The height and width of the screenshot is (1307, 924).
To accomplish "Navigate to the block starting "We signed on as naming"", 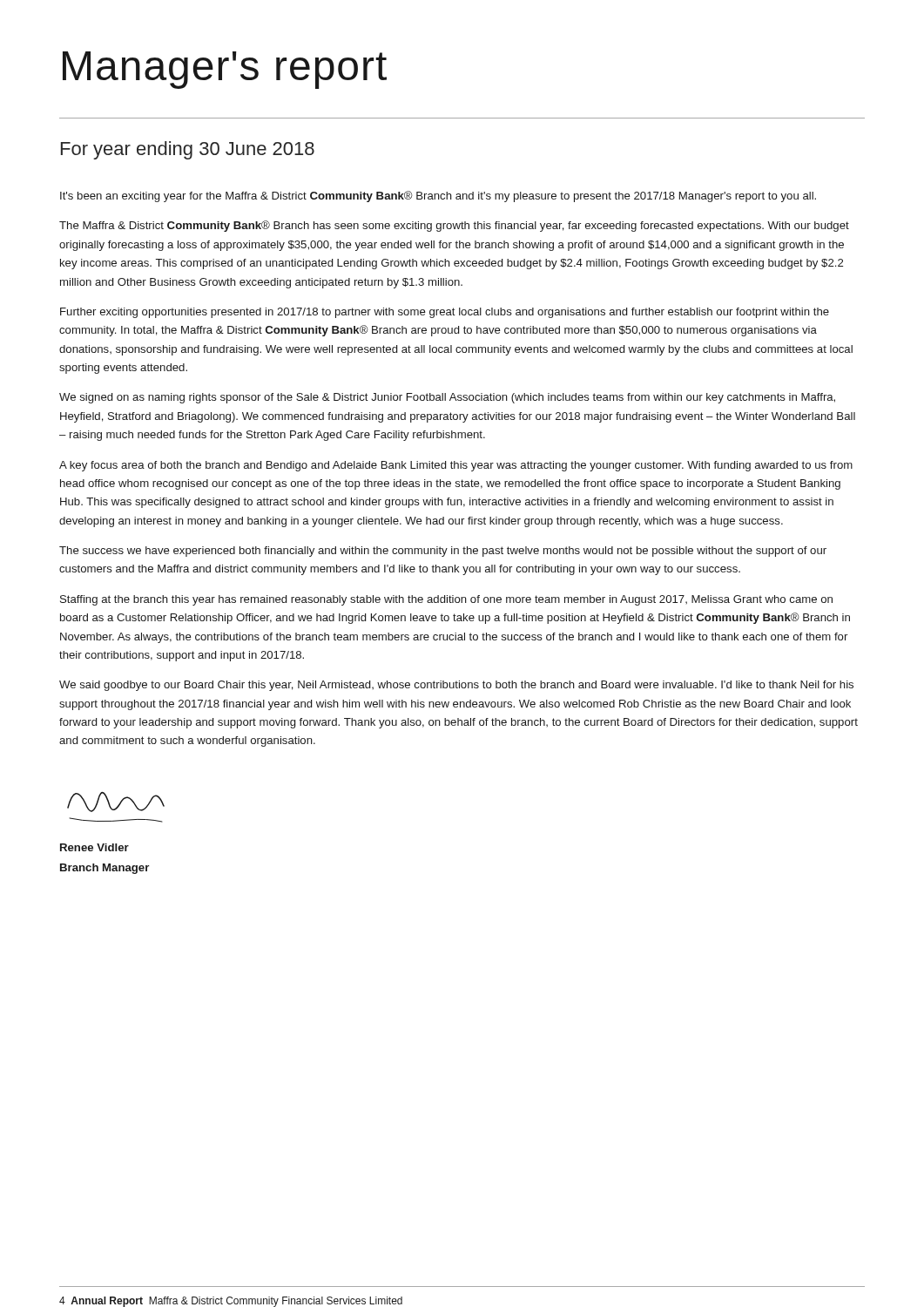I will (x=457, y=416).
